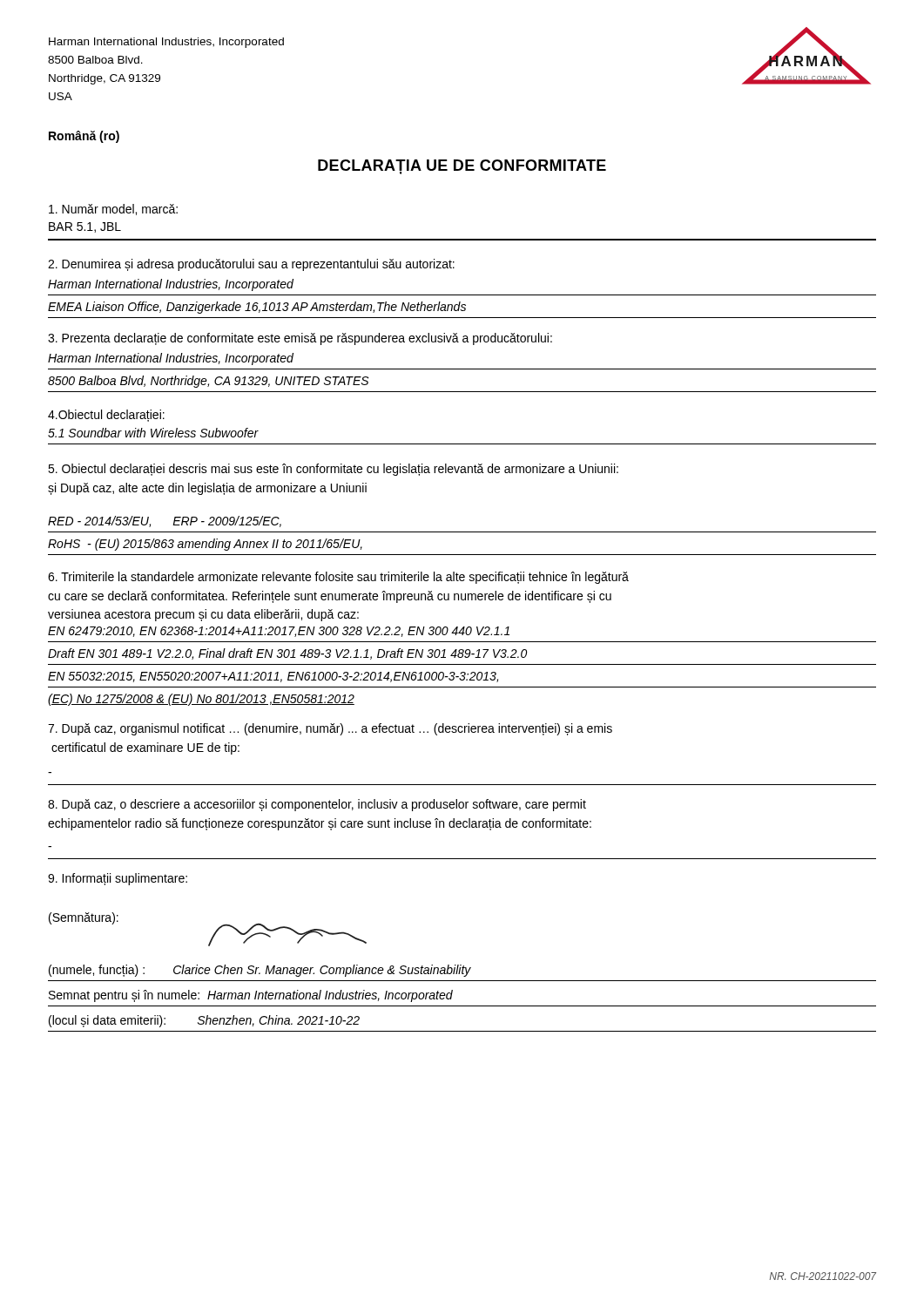
Task: Find the illustration
Action: [x=287, y=932]
